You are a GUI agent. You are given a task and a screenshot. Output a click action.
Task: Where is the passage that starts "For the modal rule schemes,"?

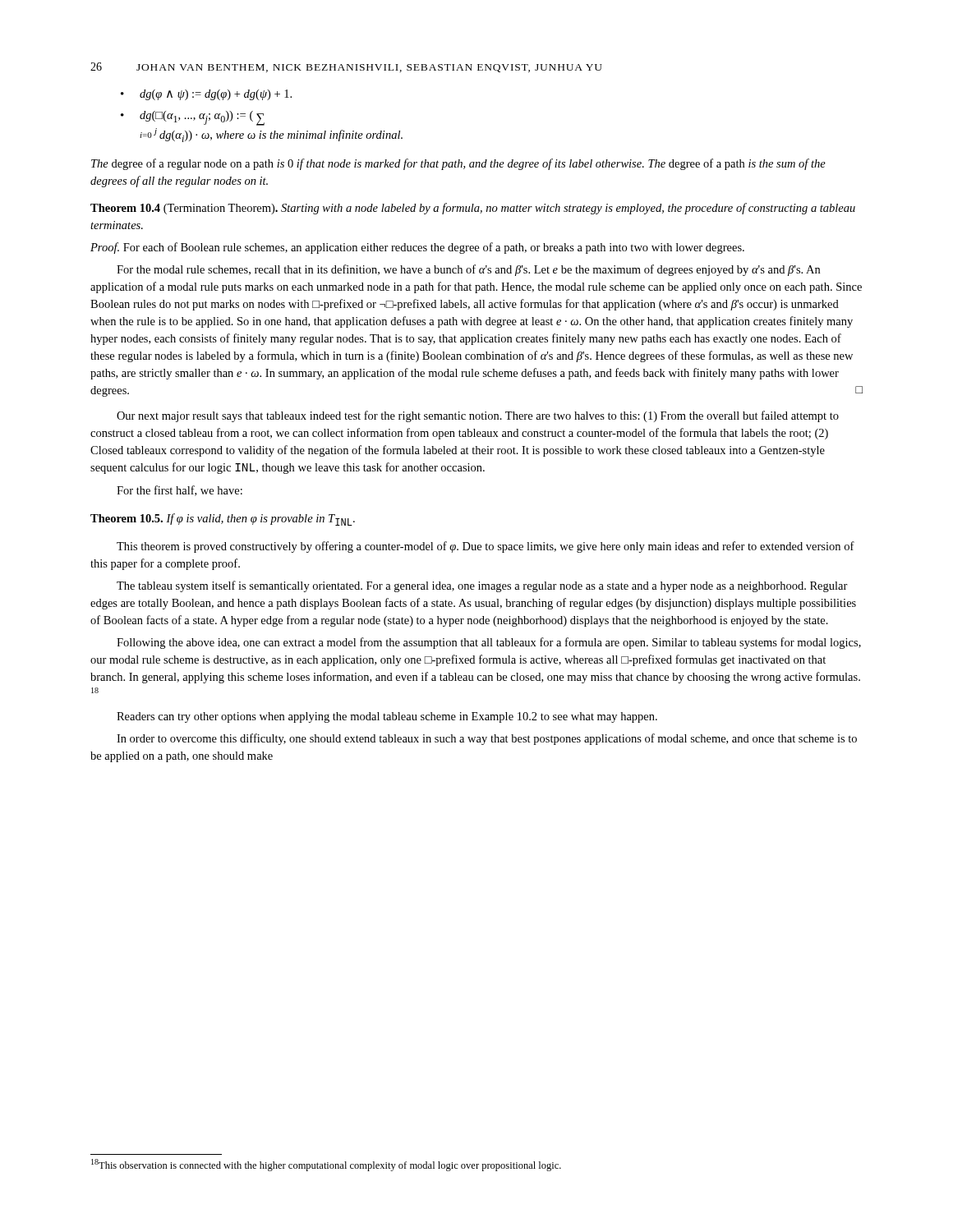tap(476, 331)
